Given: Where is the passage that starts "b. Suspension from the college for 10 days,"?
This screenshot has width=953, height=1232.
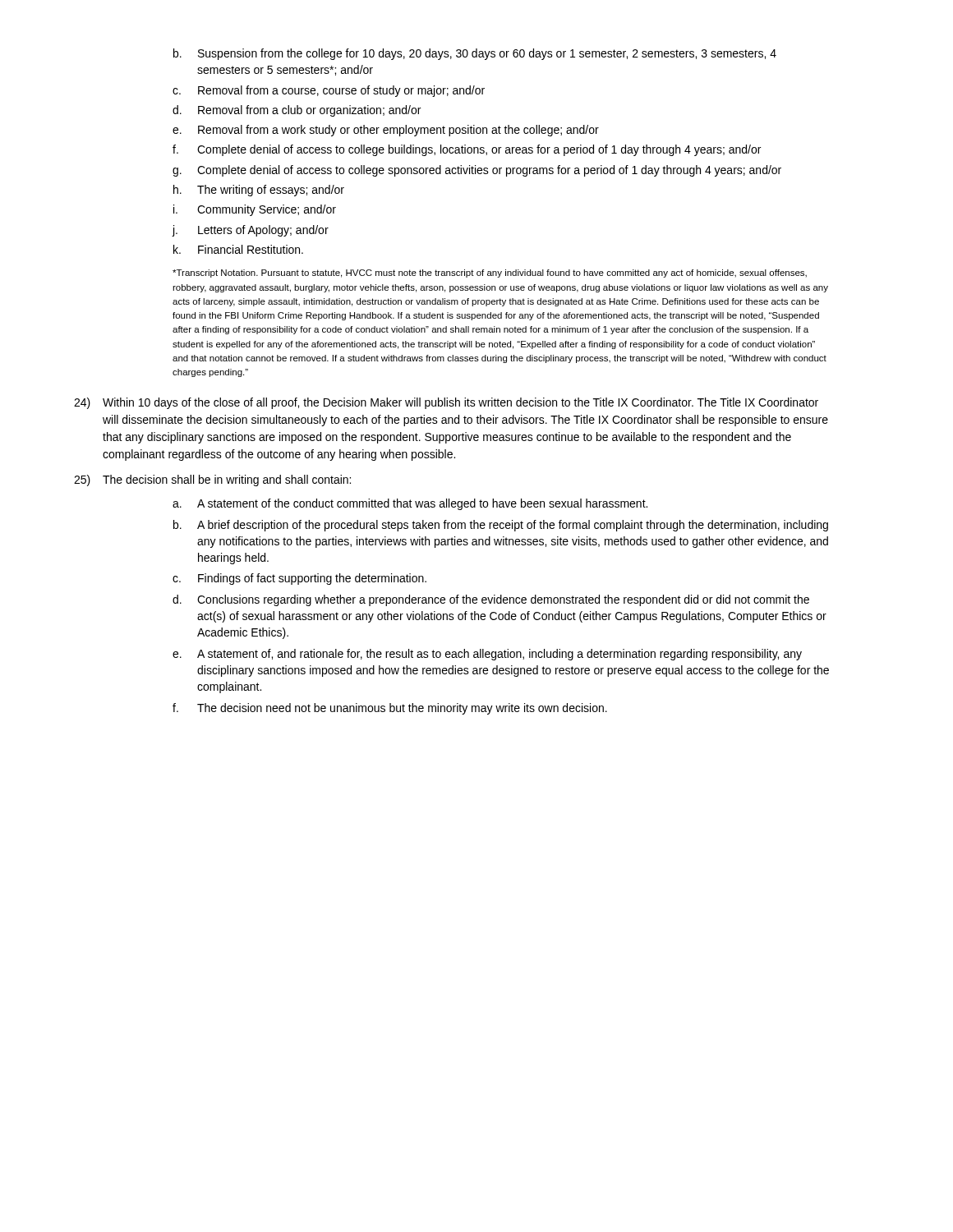Looking at the screenshot, I should pos(501,62).
